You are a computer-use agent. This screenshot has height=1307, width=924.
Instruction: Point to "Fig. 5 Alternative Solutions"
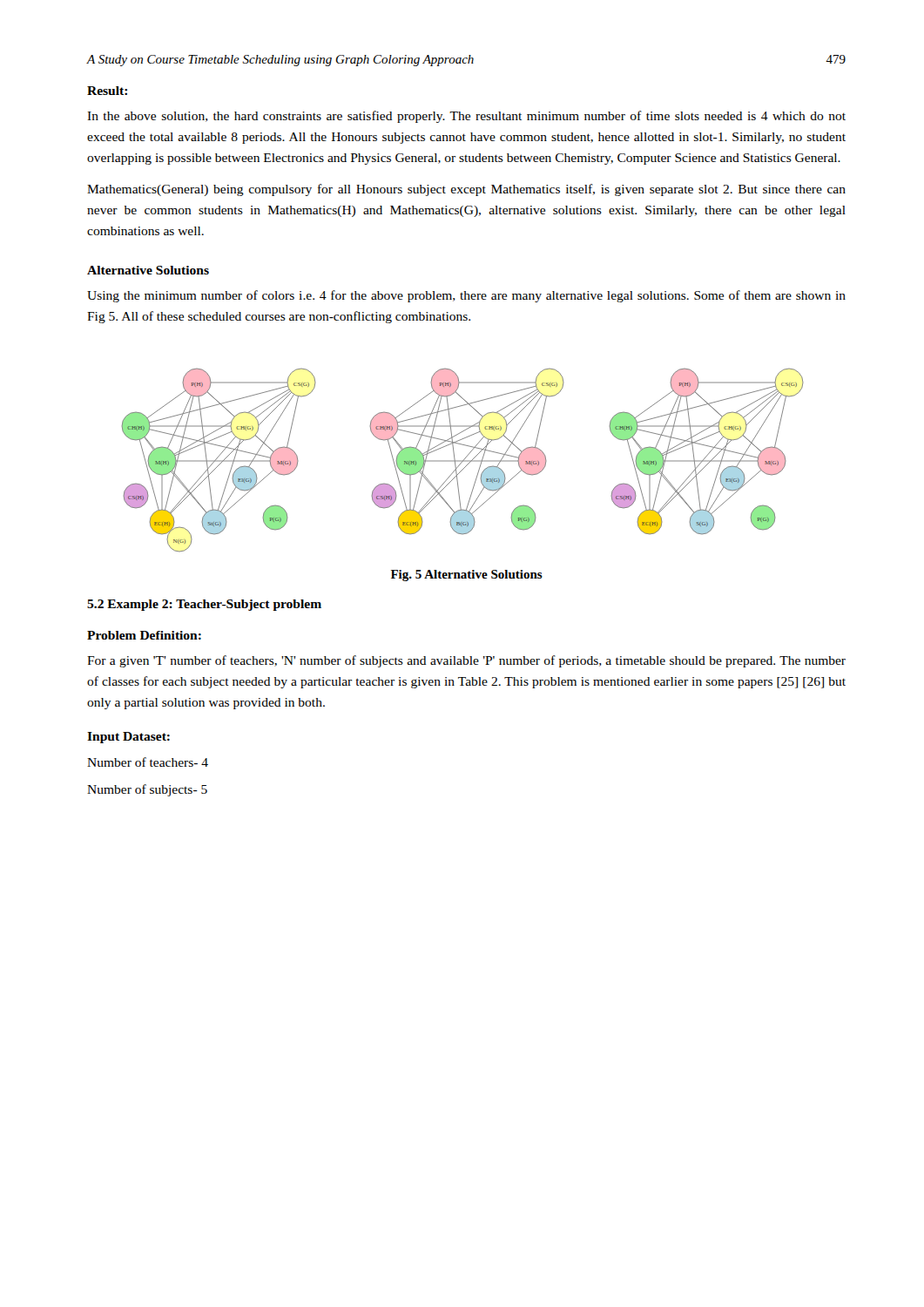(x=466, y=574)
